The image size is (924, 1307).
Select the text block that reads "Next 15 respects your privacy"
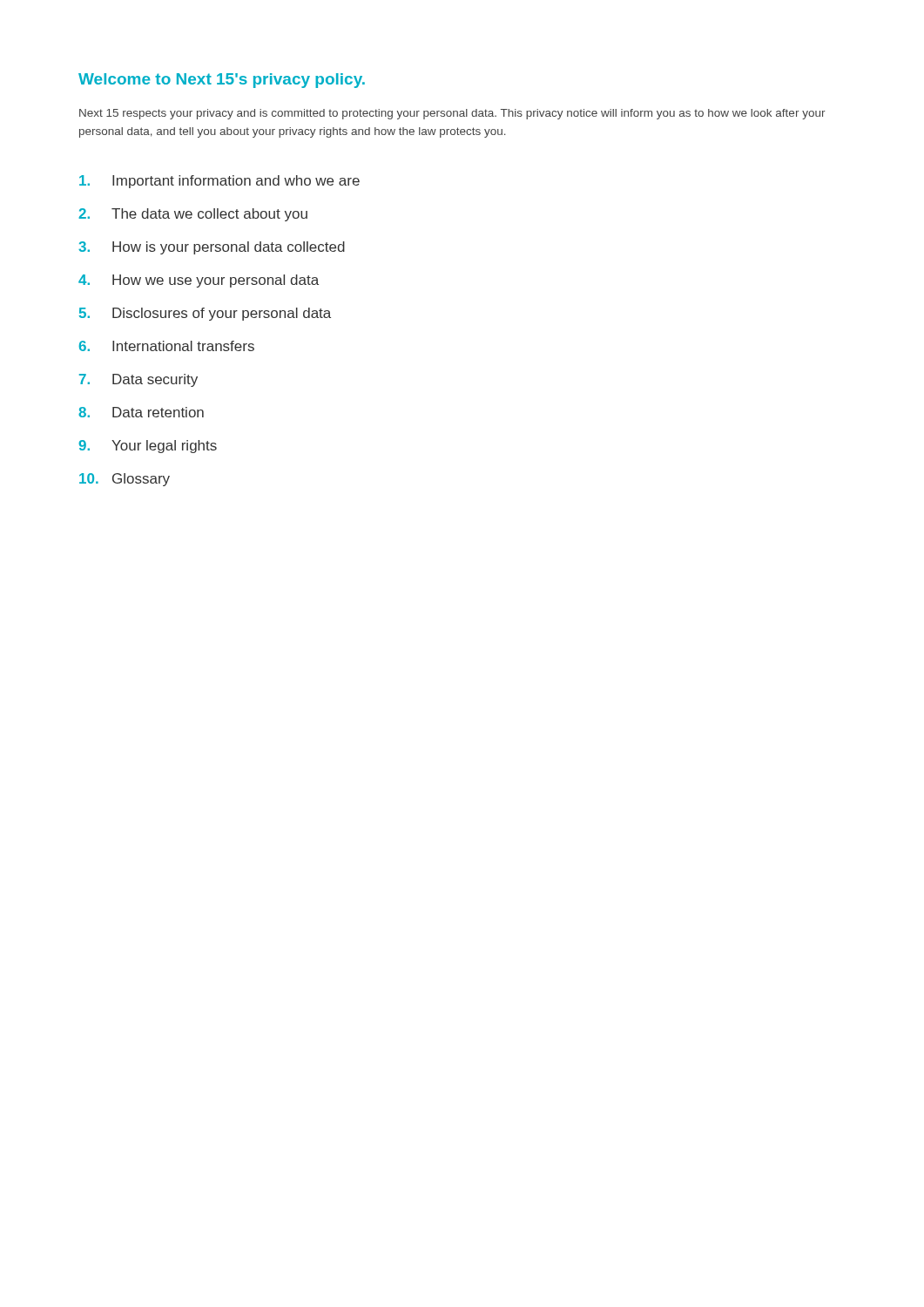tap(452, 122)
